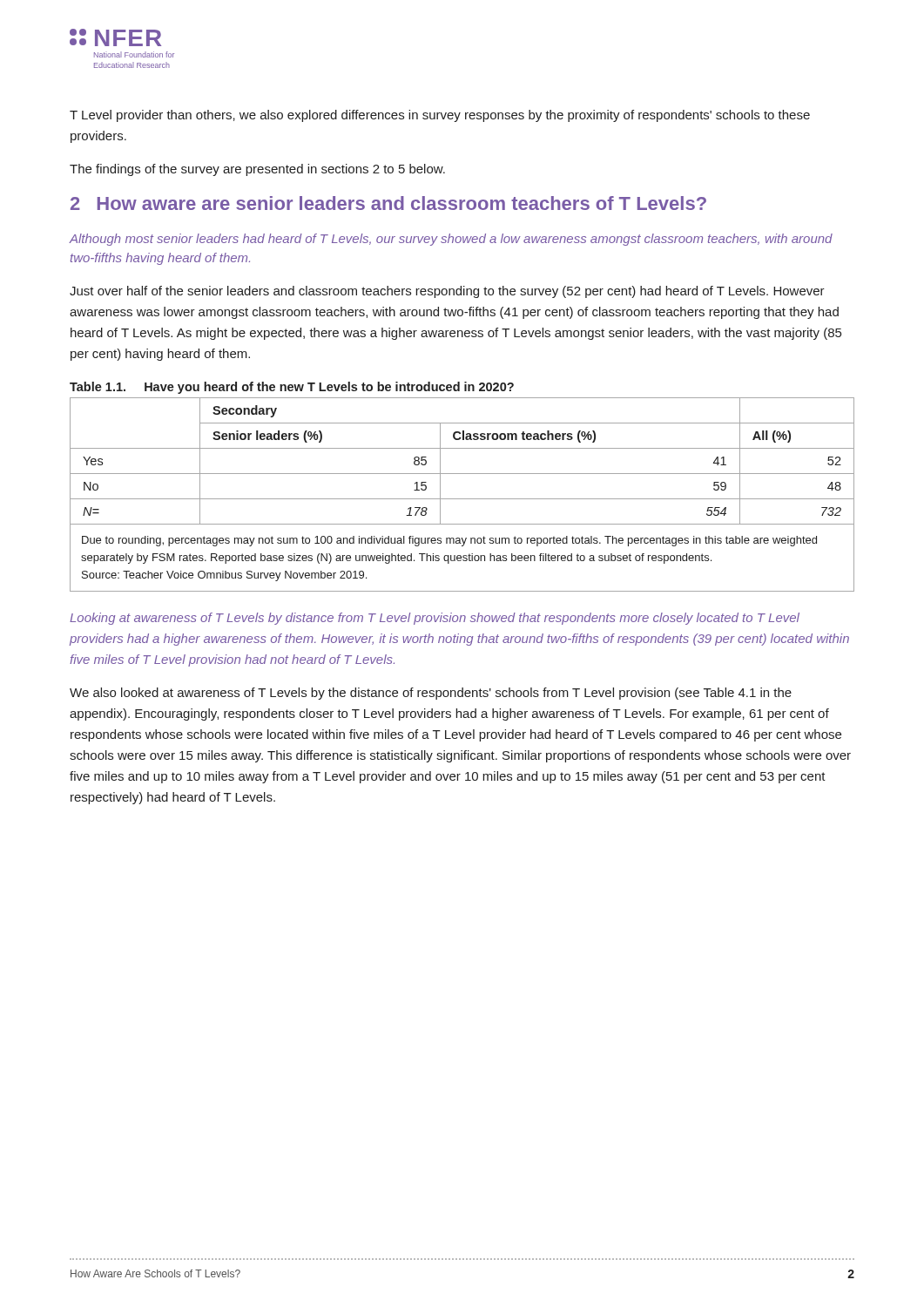Point to the block starting "We also looked at awareness"
This screenshot has width=924, height=1307.
click(460, 745)
